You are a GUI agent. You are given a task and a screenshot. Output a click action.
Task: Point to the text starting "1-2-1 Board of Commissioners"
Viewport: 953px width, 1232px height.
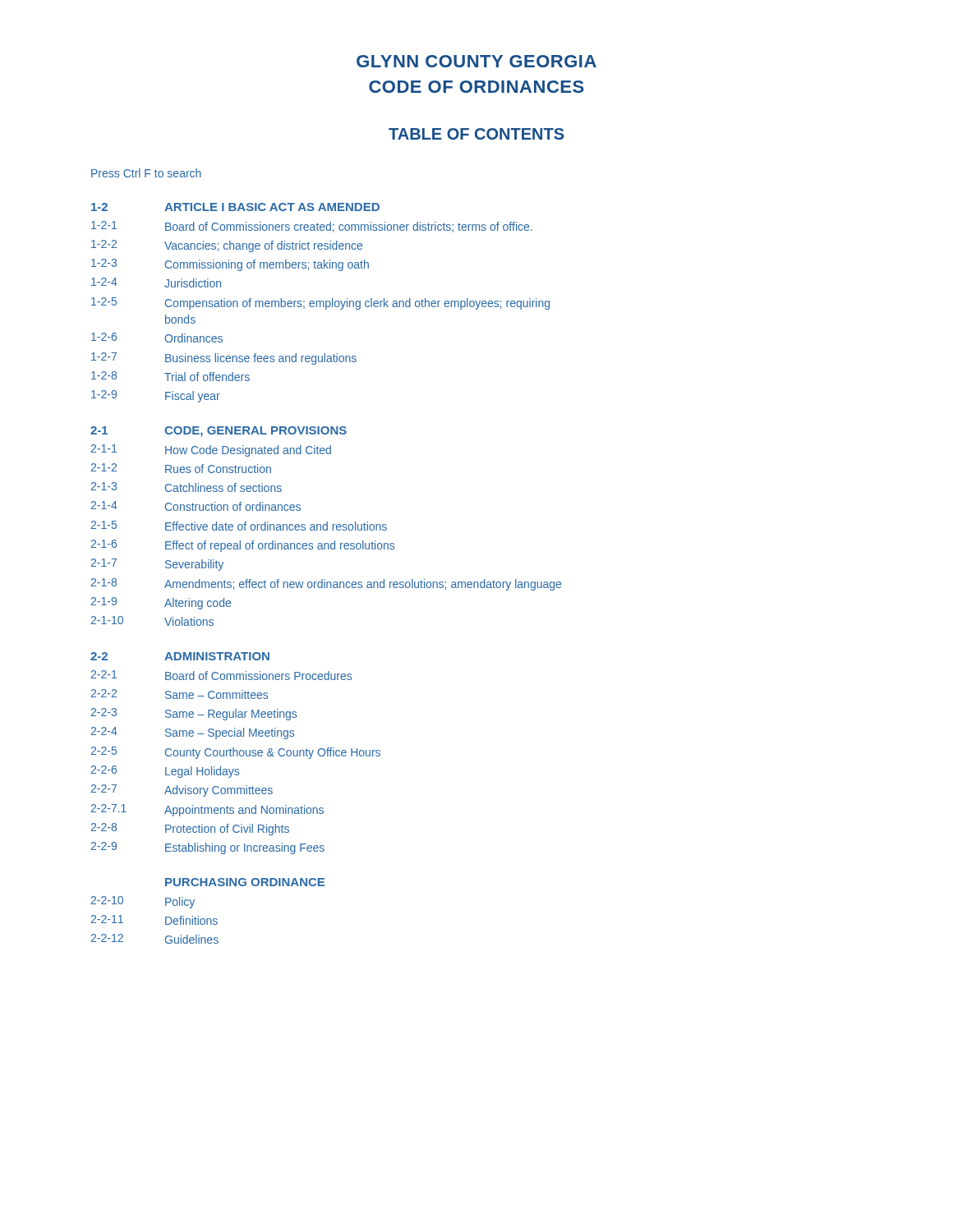312,227
